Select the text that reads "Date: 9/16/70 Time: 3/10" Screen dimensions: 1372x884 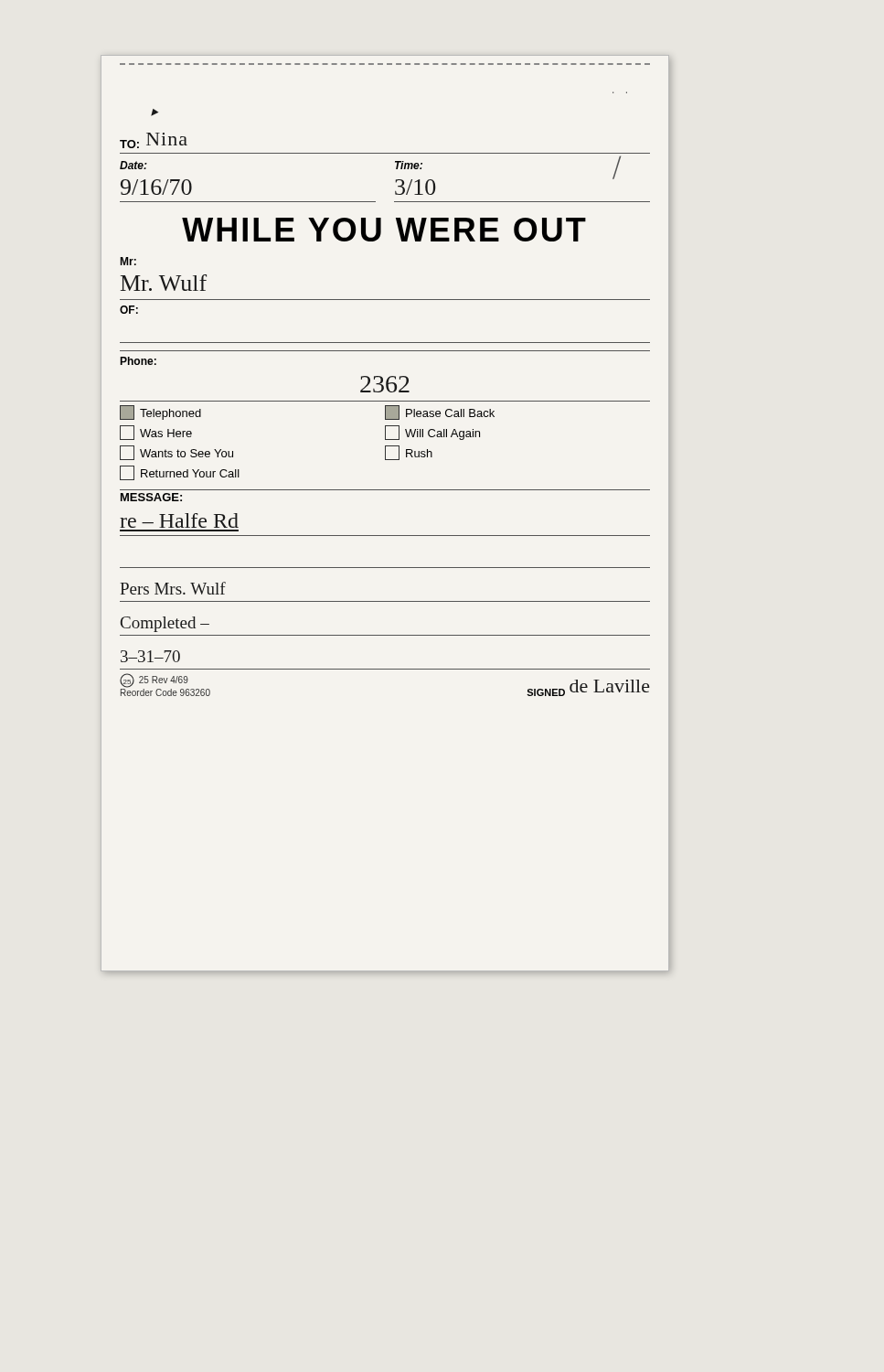[x=385, y=181]
